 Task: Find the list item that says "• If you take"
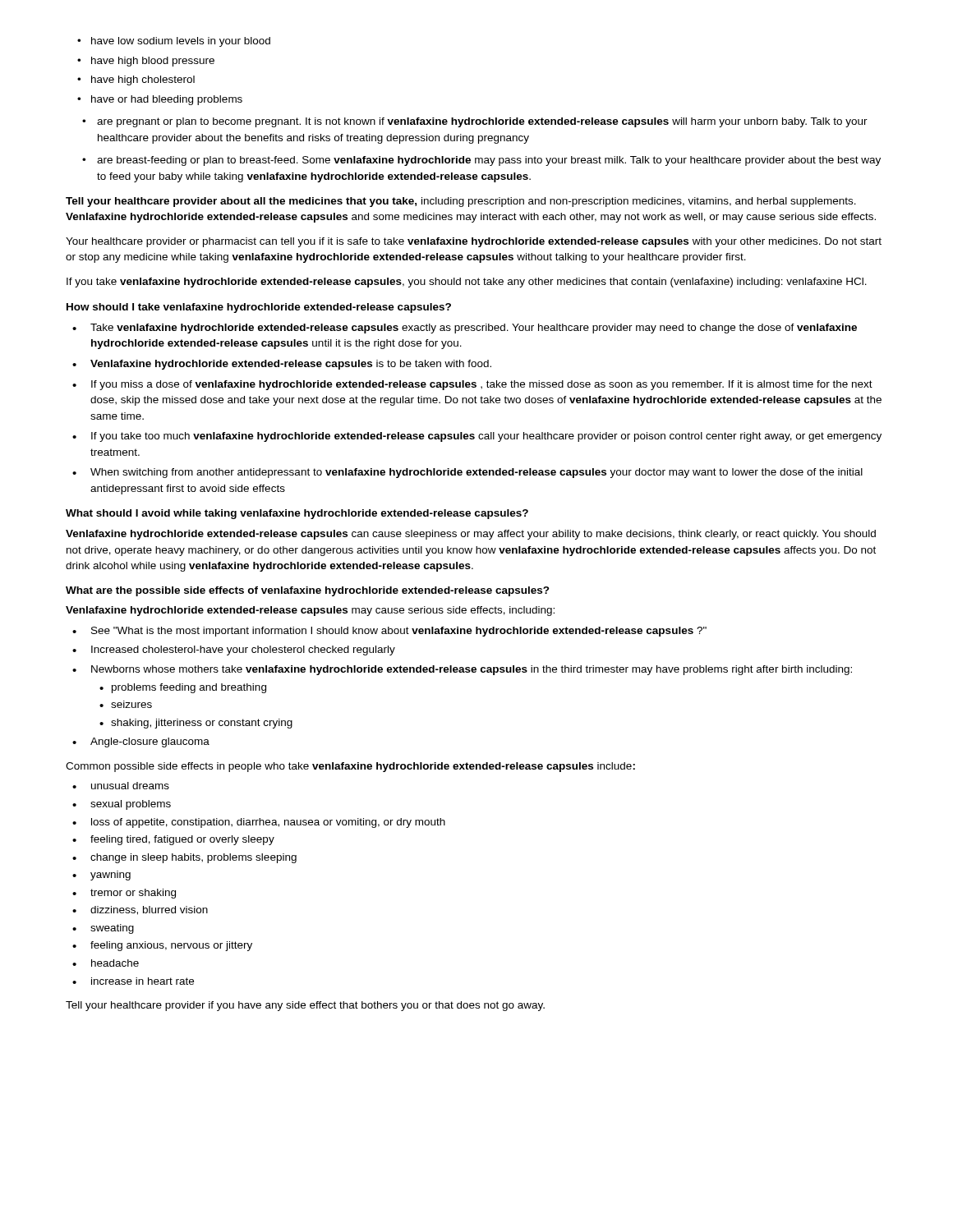477,443
